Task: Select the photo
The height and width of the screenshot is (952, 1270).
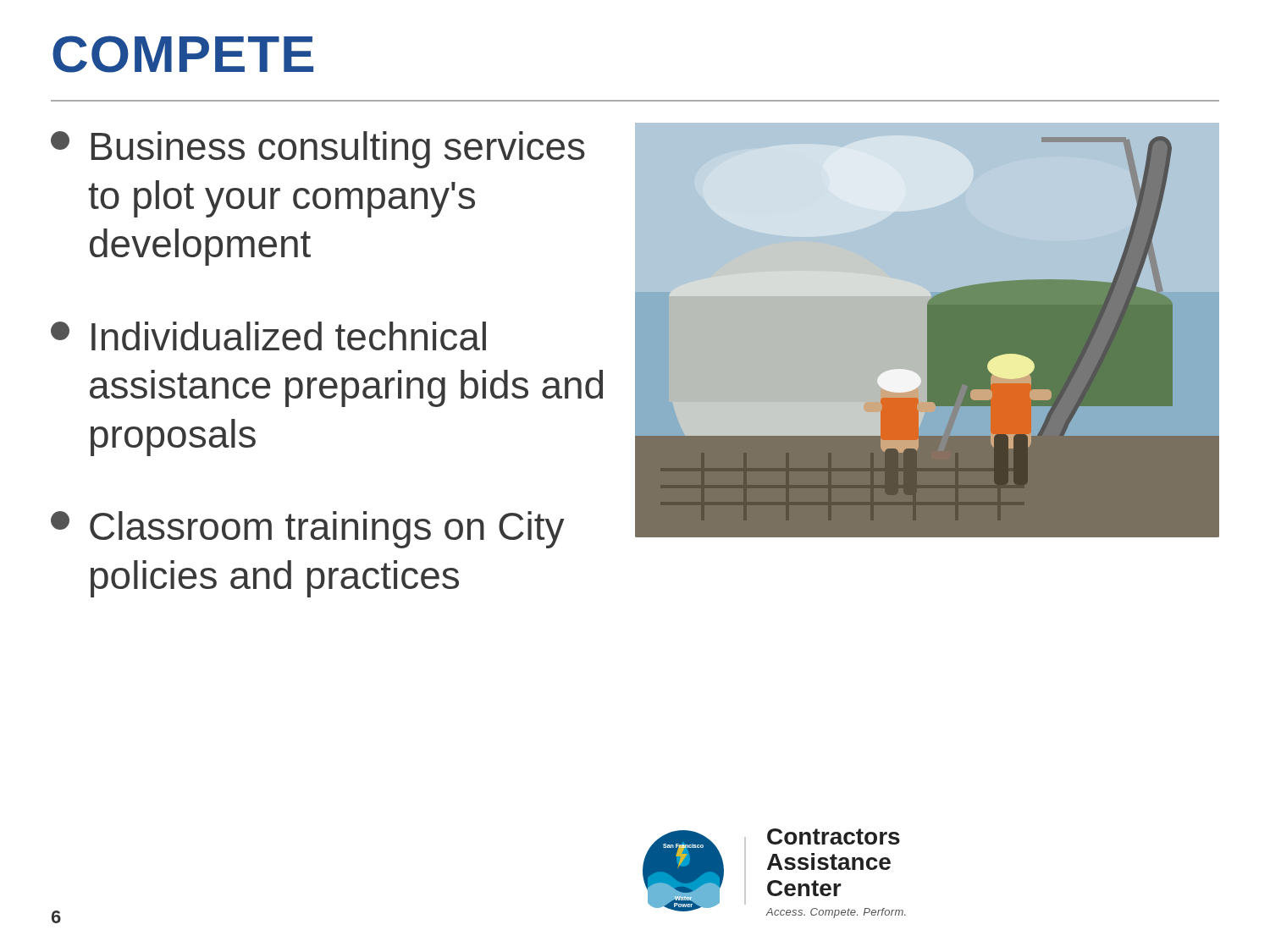Action: [927, 330]
